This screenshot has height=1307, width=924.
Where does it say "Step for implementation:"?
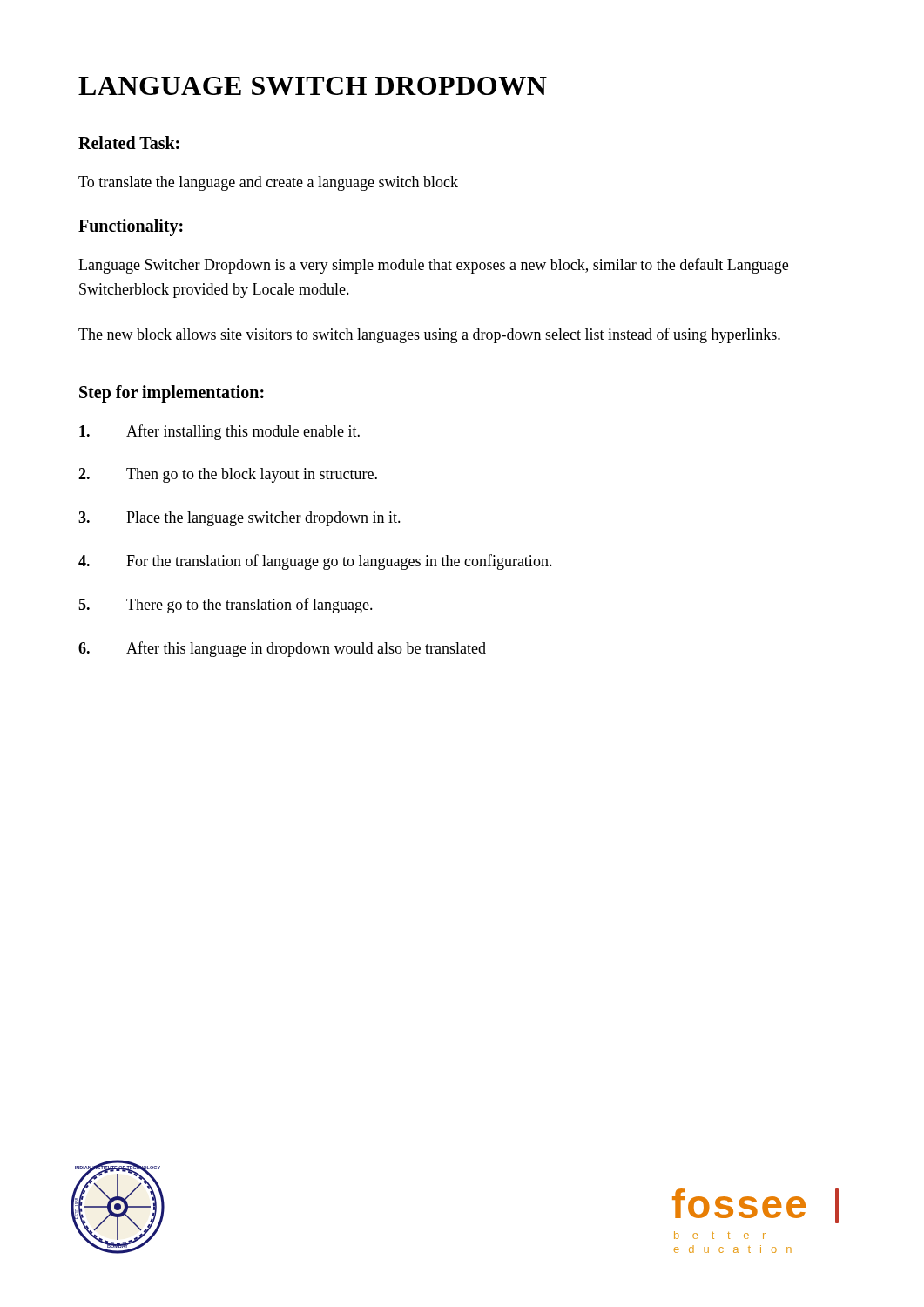tap(172, 392)
